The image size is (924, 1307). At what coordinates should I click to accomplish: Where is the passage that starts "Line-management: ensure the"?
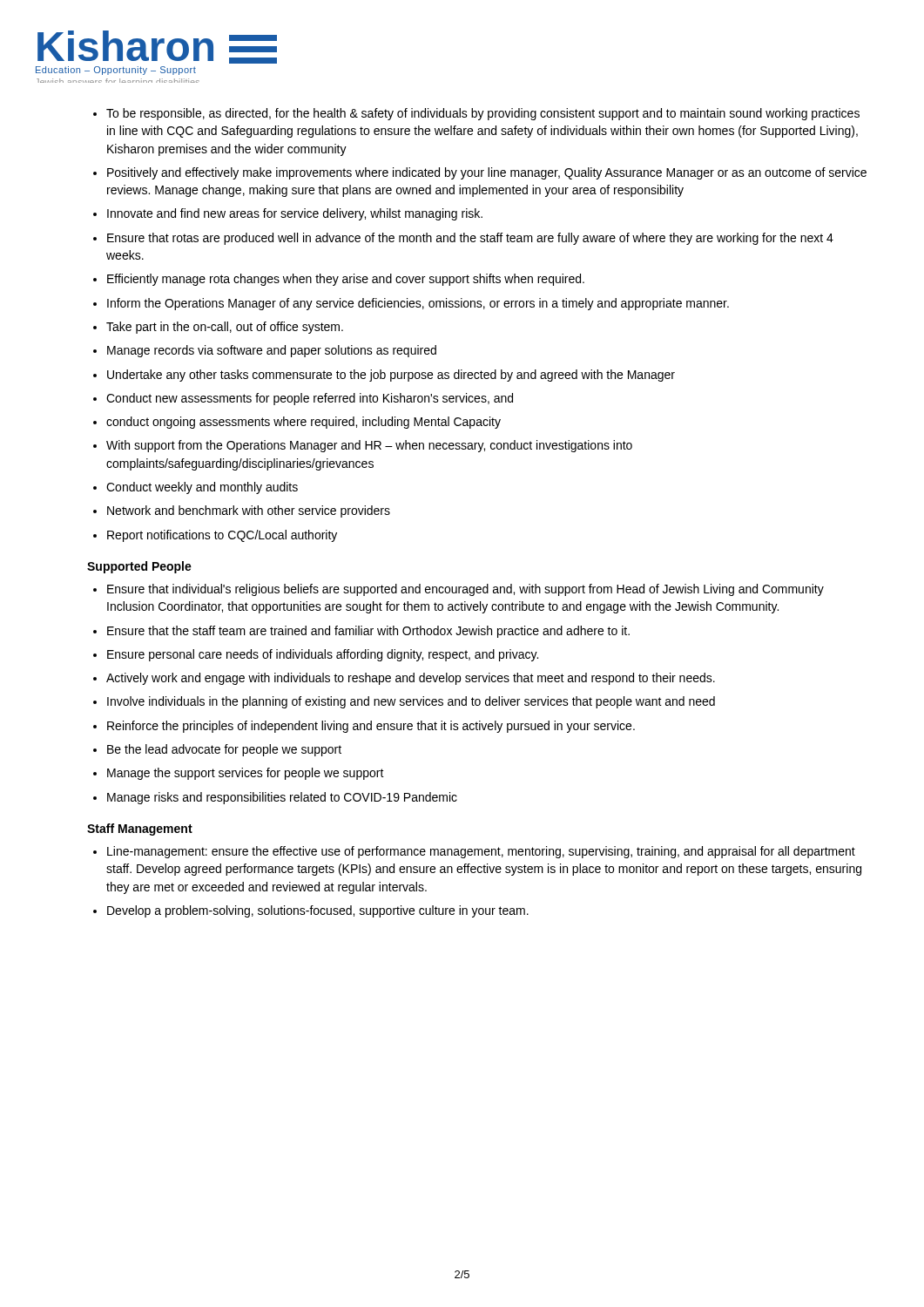(484, 869)
